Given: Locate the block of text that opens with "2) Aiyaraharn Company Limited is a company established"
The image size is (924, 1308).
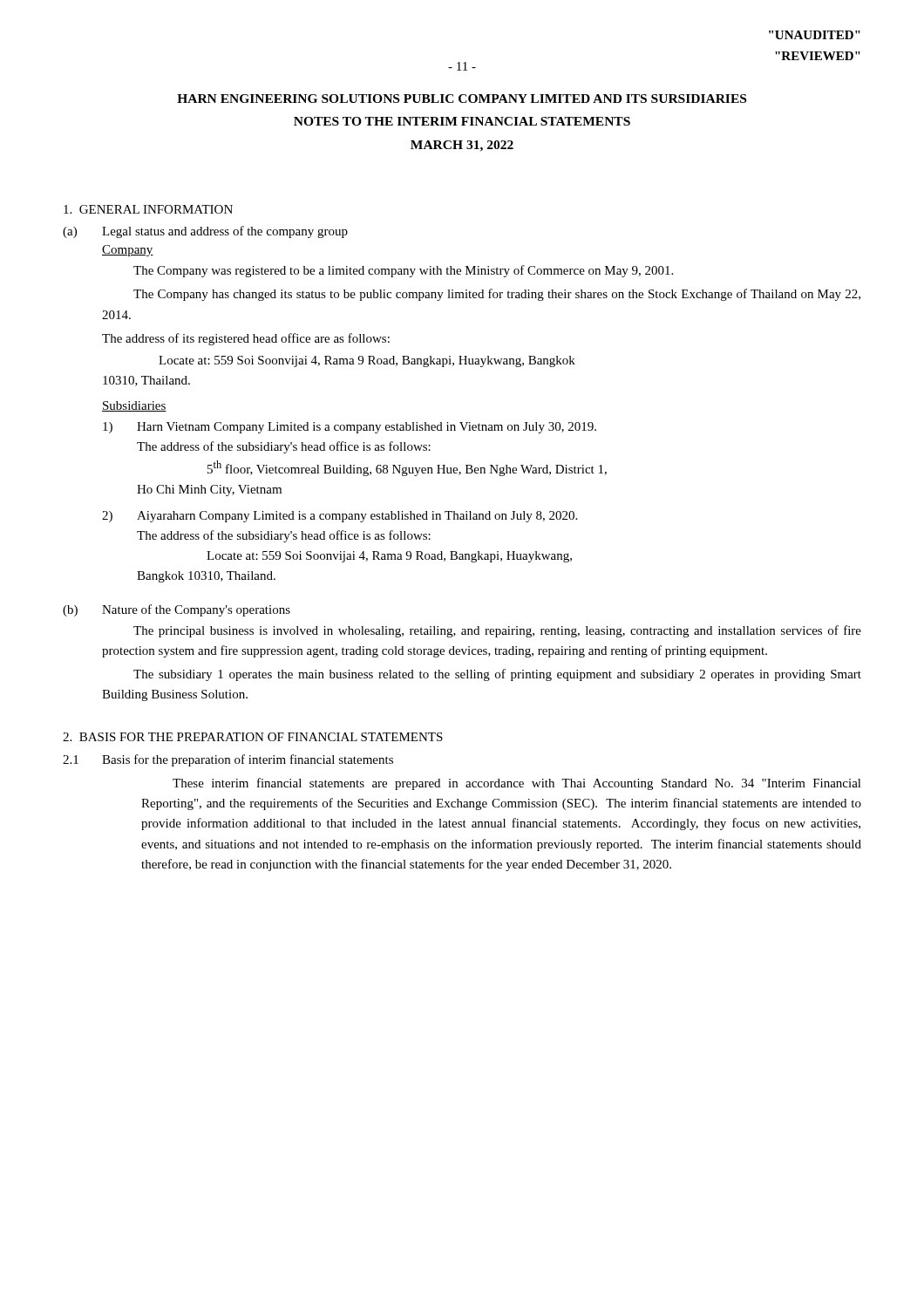Looking at the screenshot, I should point(482,546).
